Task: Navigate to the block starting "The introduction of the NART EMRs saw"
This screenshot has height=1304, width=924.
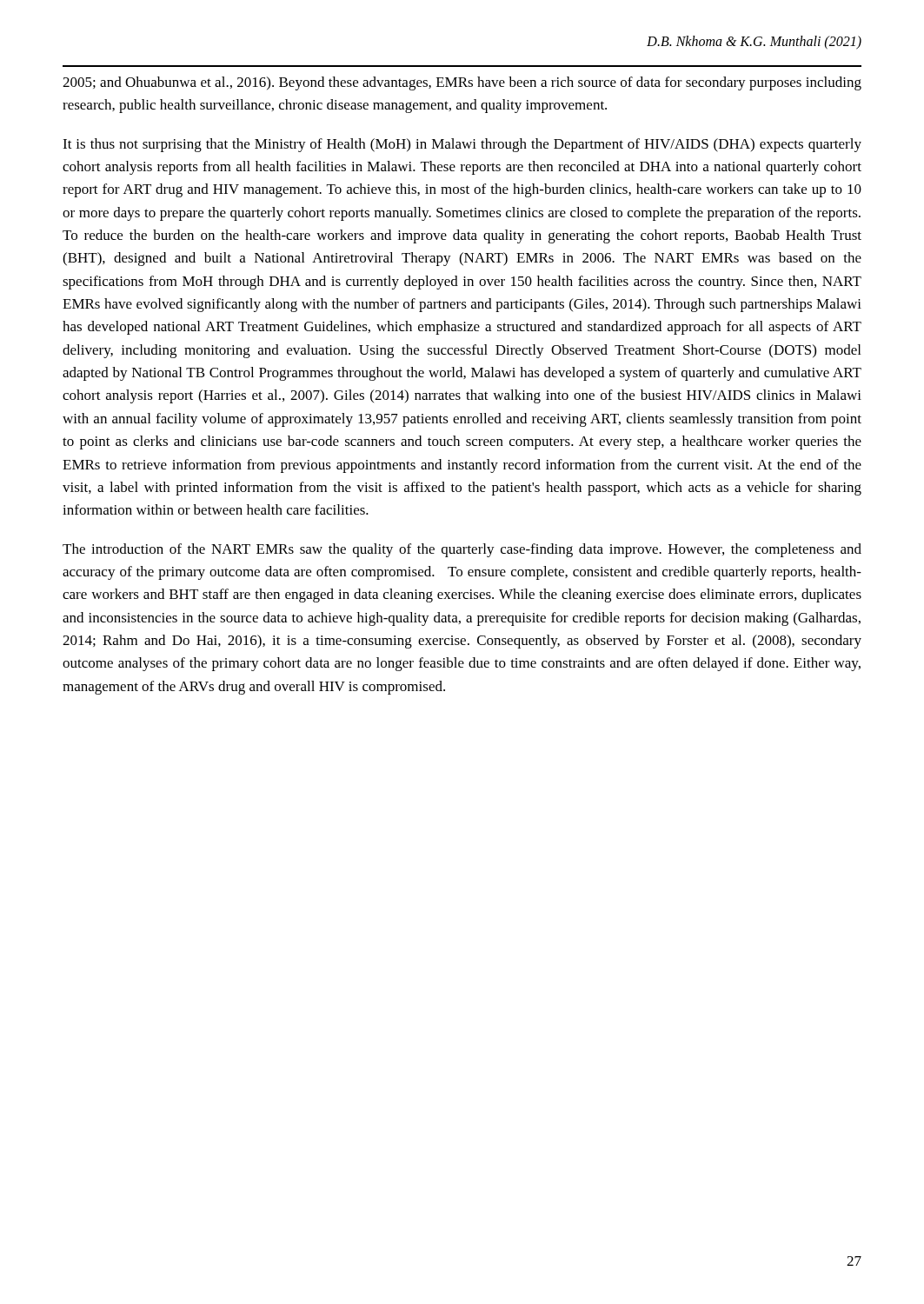Action: pyautogui.click(x=462, y=617)
